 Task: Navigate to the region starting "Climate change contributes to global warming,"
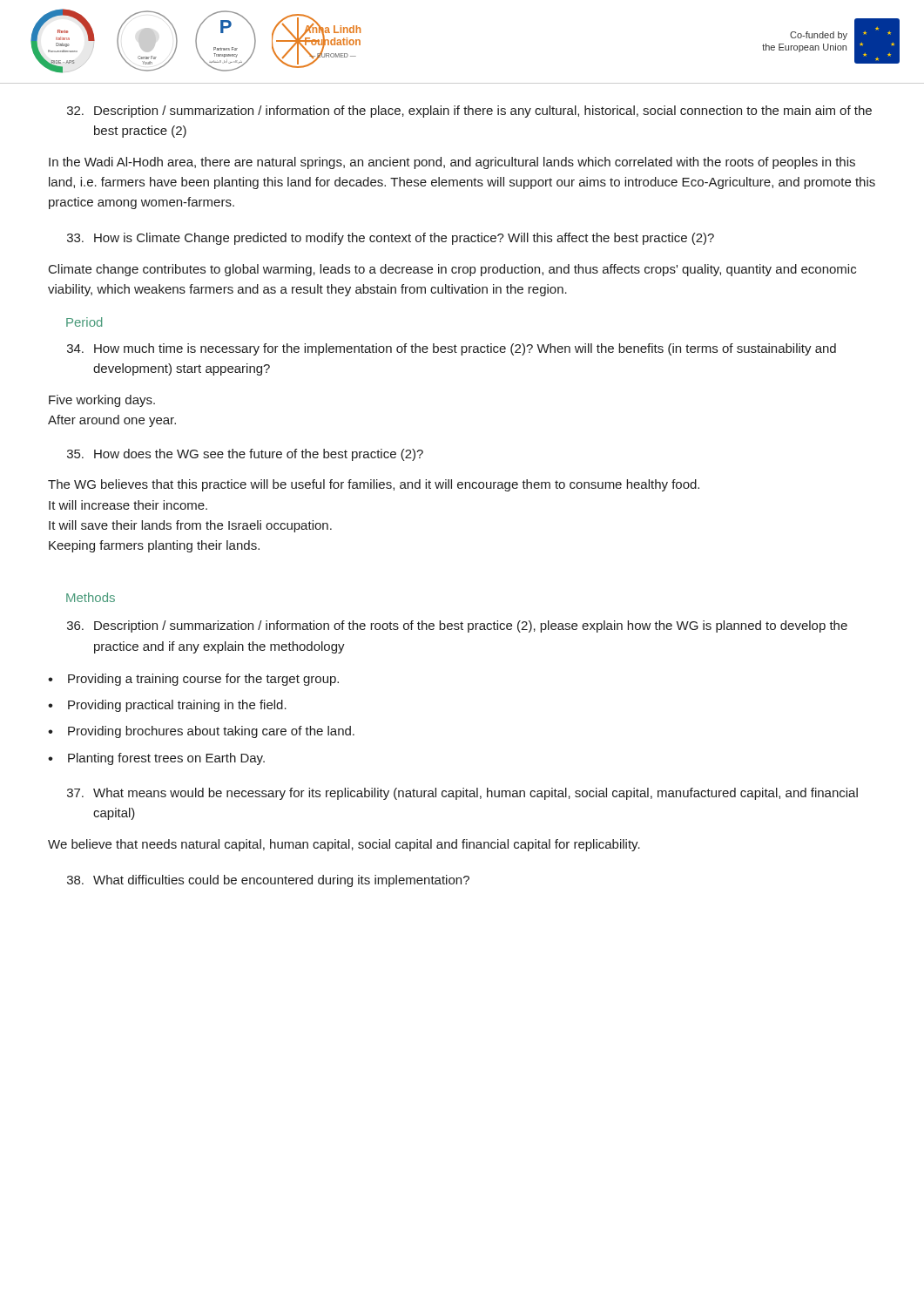point(452,279)
